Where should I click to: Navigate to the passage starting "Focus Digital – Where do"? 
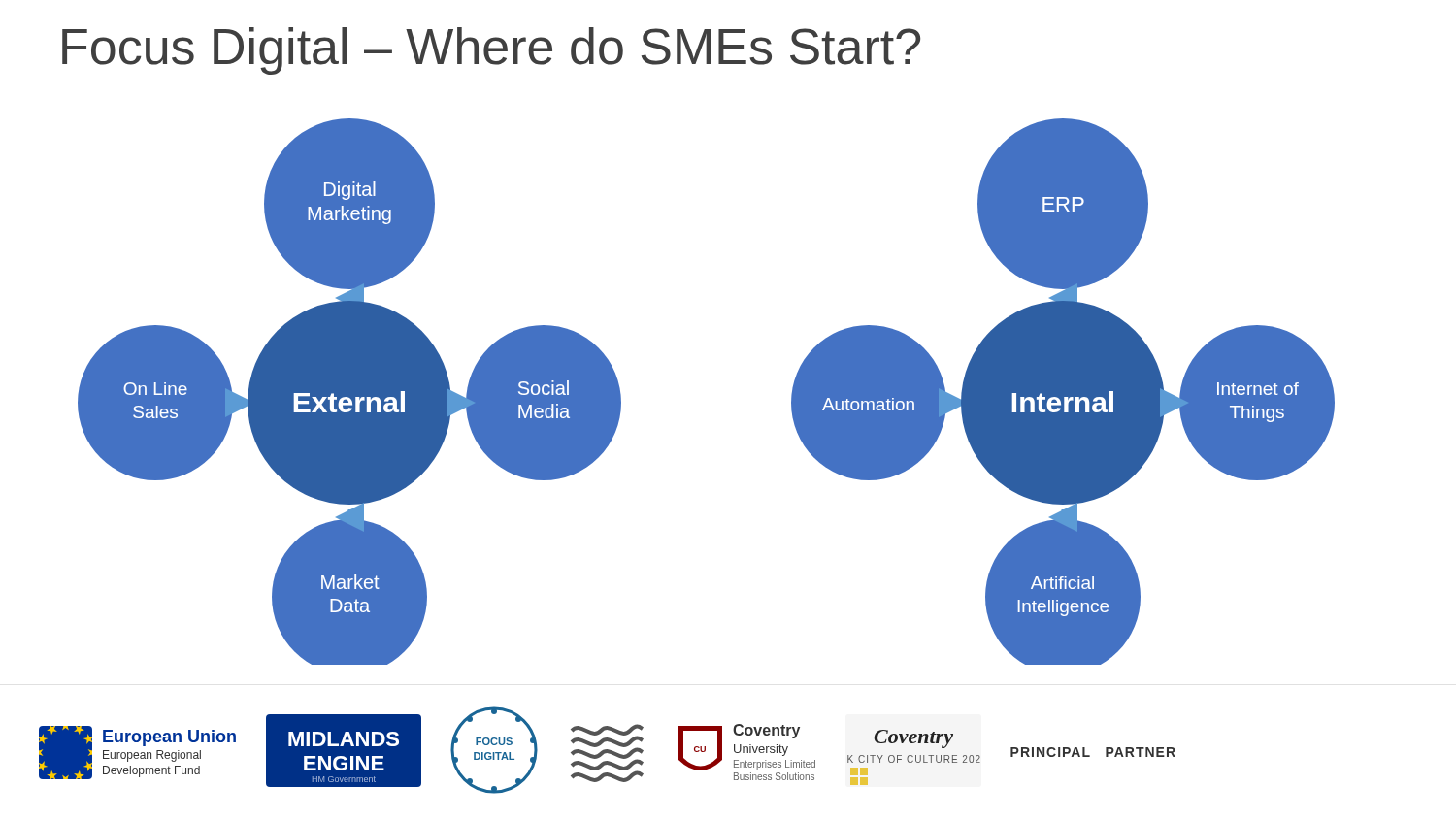[490, 47]
